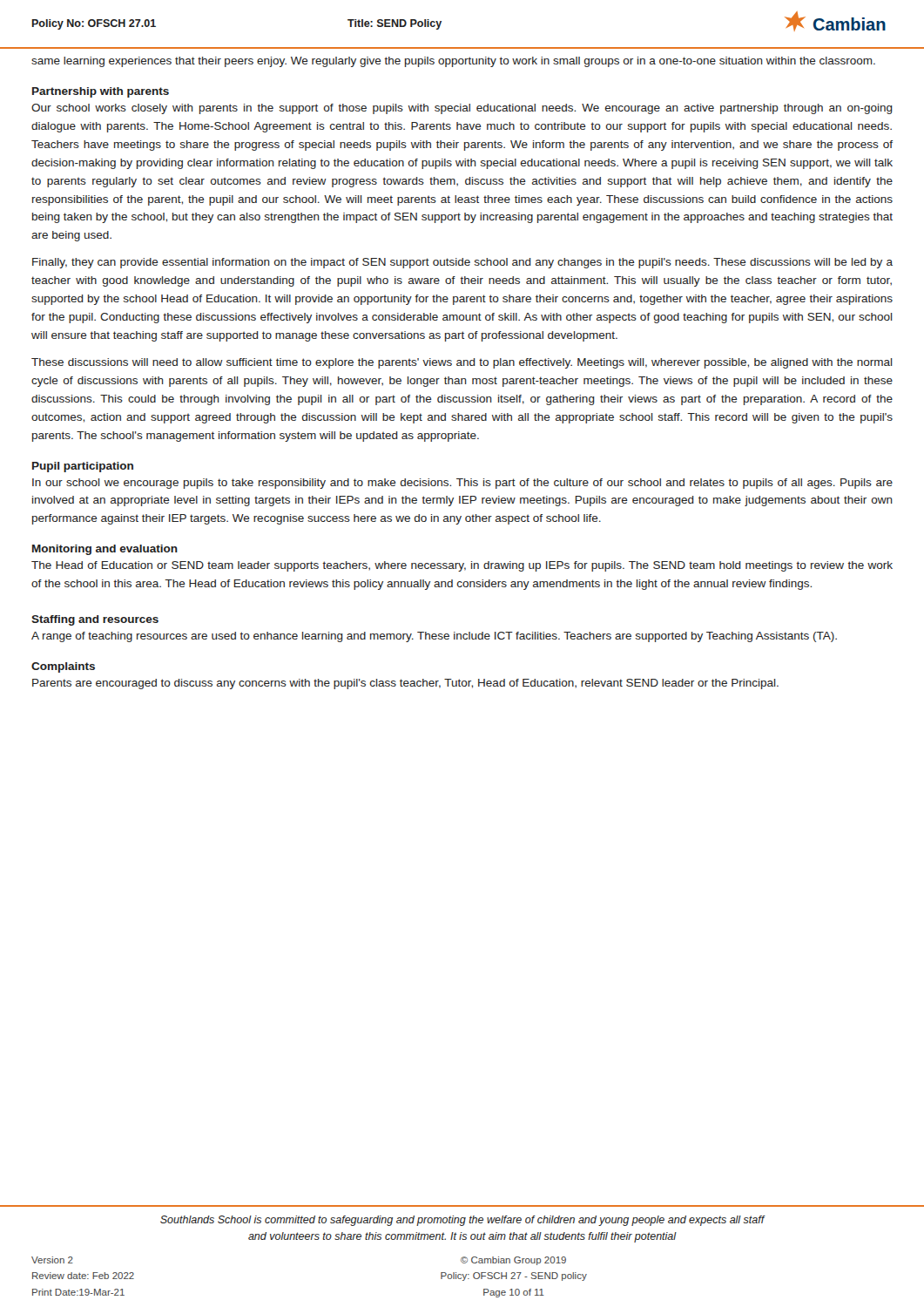Find the text block that reads "A range of teaching resources are used"

[462, 637]
